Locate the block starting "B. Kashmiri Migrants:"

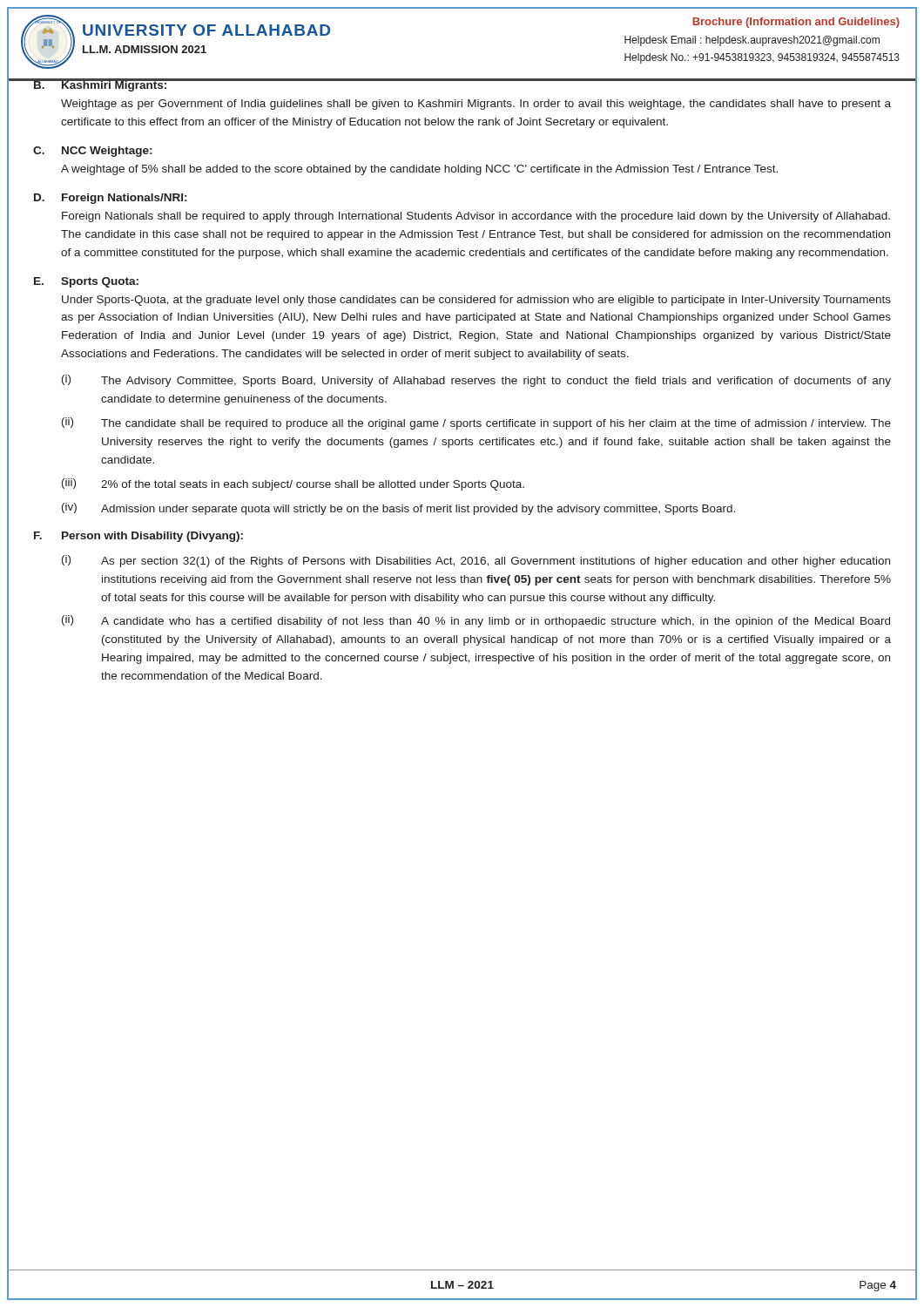point(462,85)
